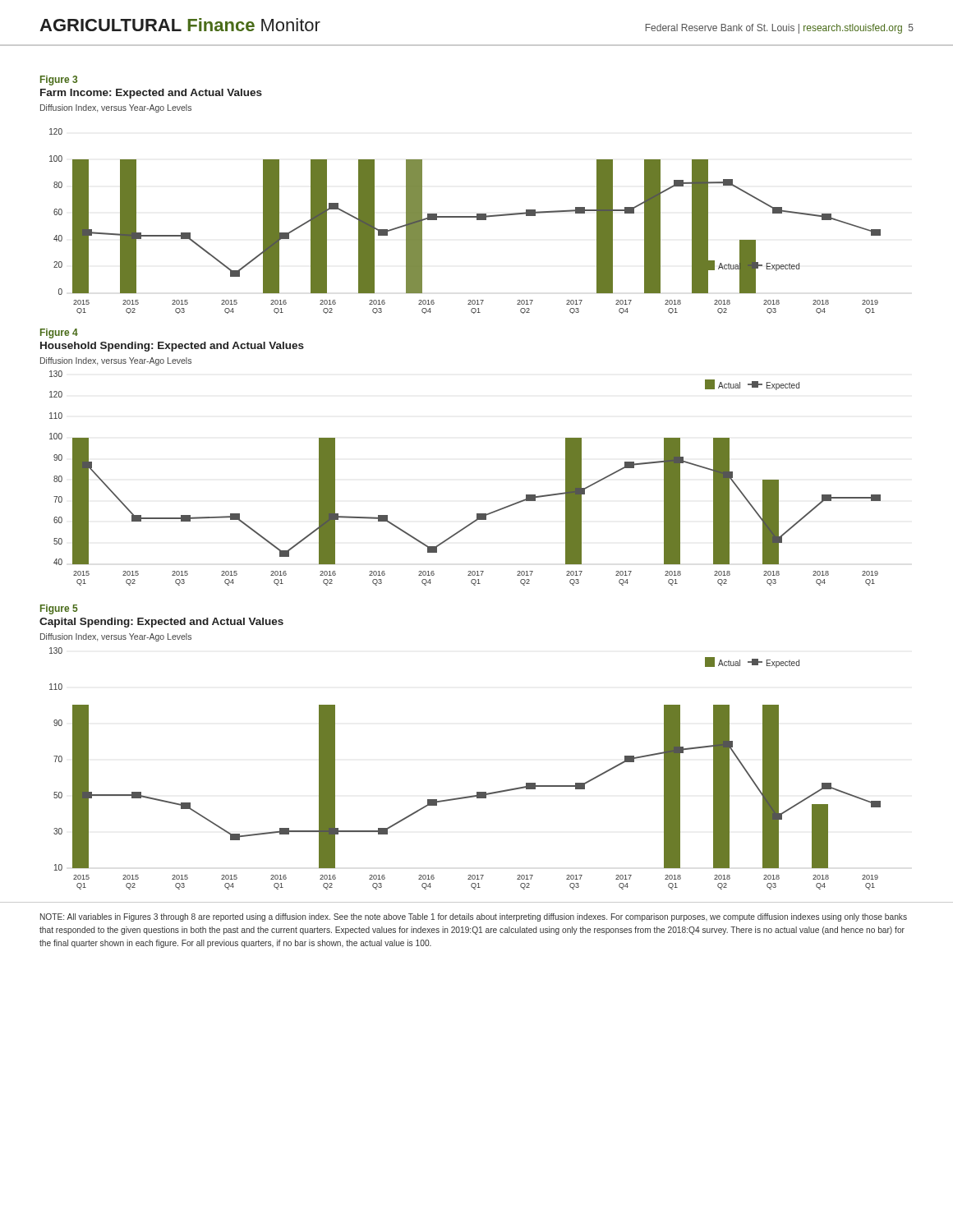Select the section header with the text "Capital Spending: Expected and Actual"
The width and height of the screenshot is (953, 1232).
(x=162, y=621)
